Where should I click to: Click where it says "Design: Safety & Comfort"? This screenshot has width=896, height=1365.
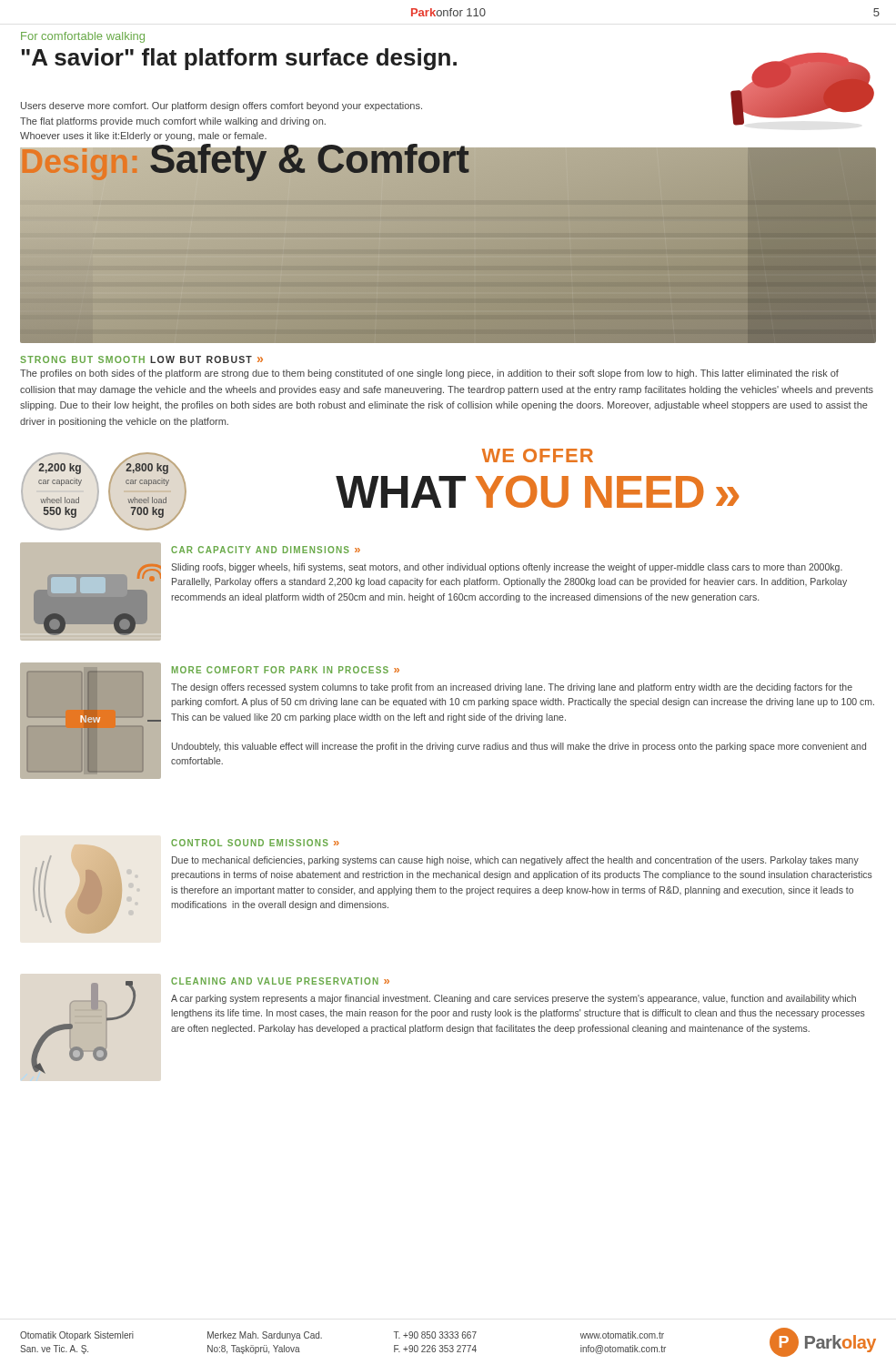(244, 159)
